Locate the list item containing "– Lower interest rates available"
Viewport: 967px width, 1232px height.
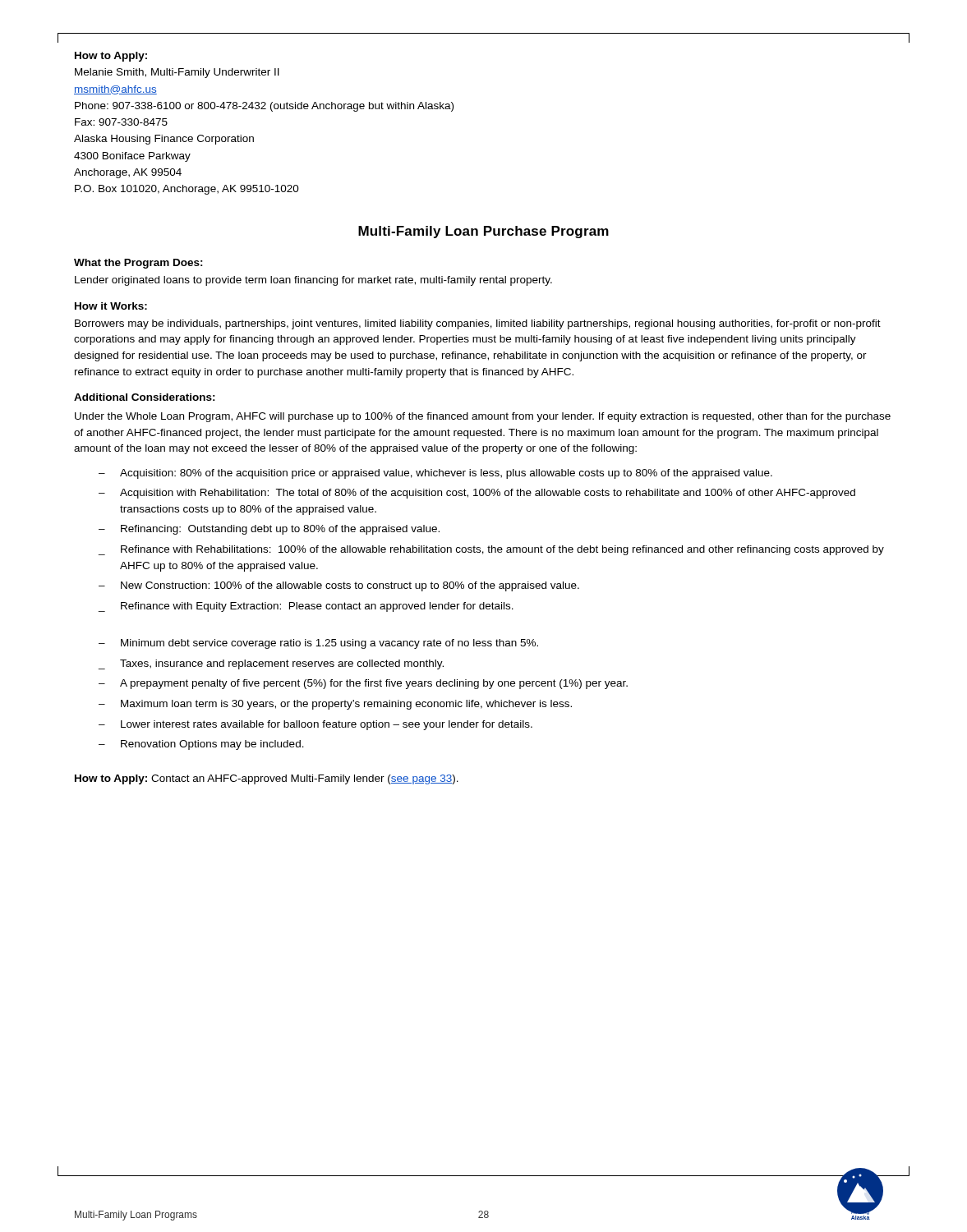pos(496,724)
